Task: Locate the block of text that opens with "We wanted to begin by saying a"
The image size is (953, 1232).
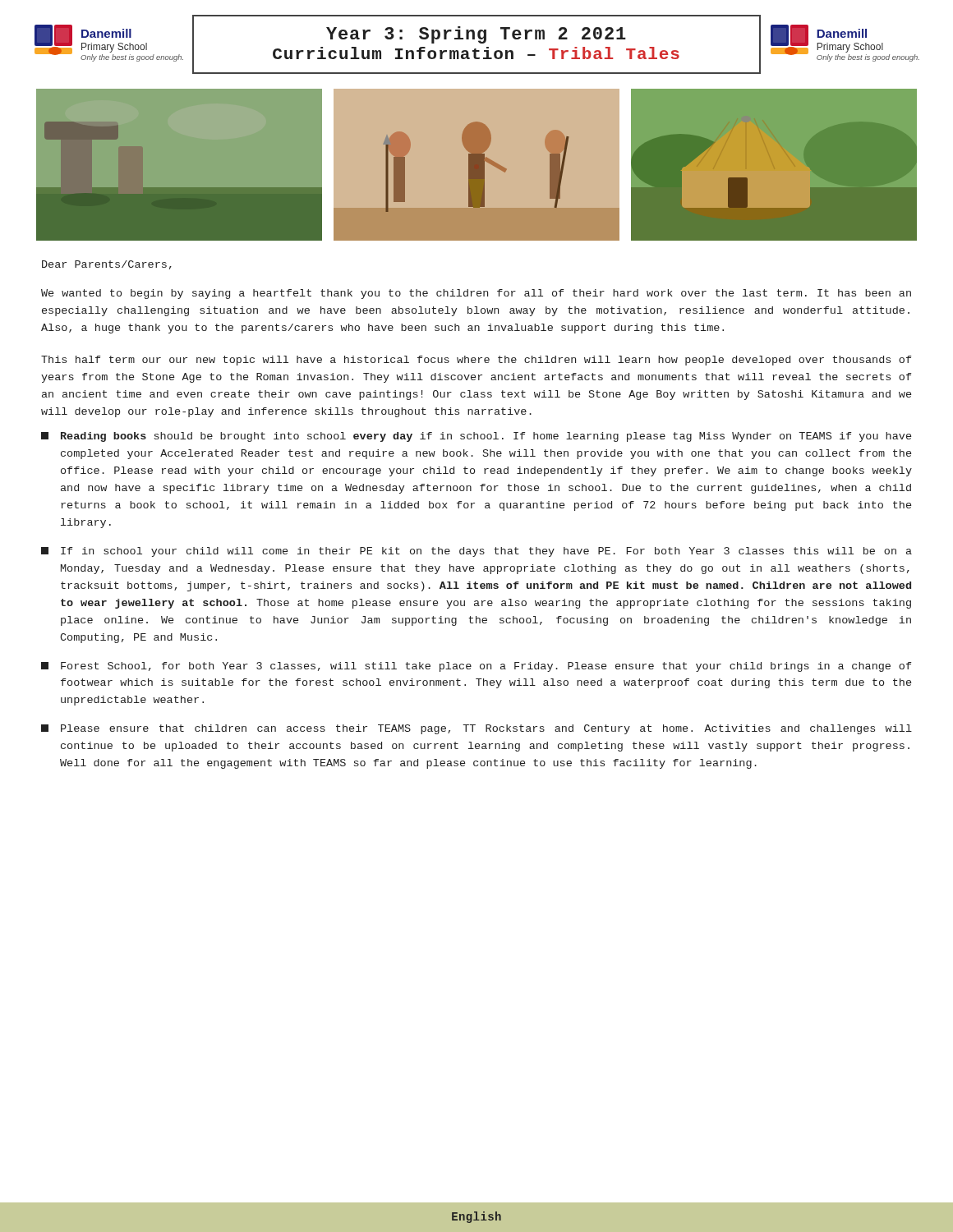Action: point(476,311)
